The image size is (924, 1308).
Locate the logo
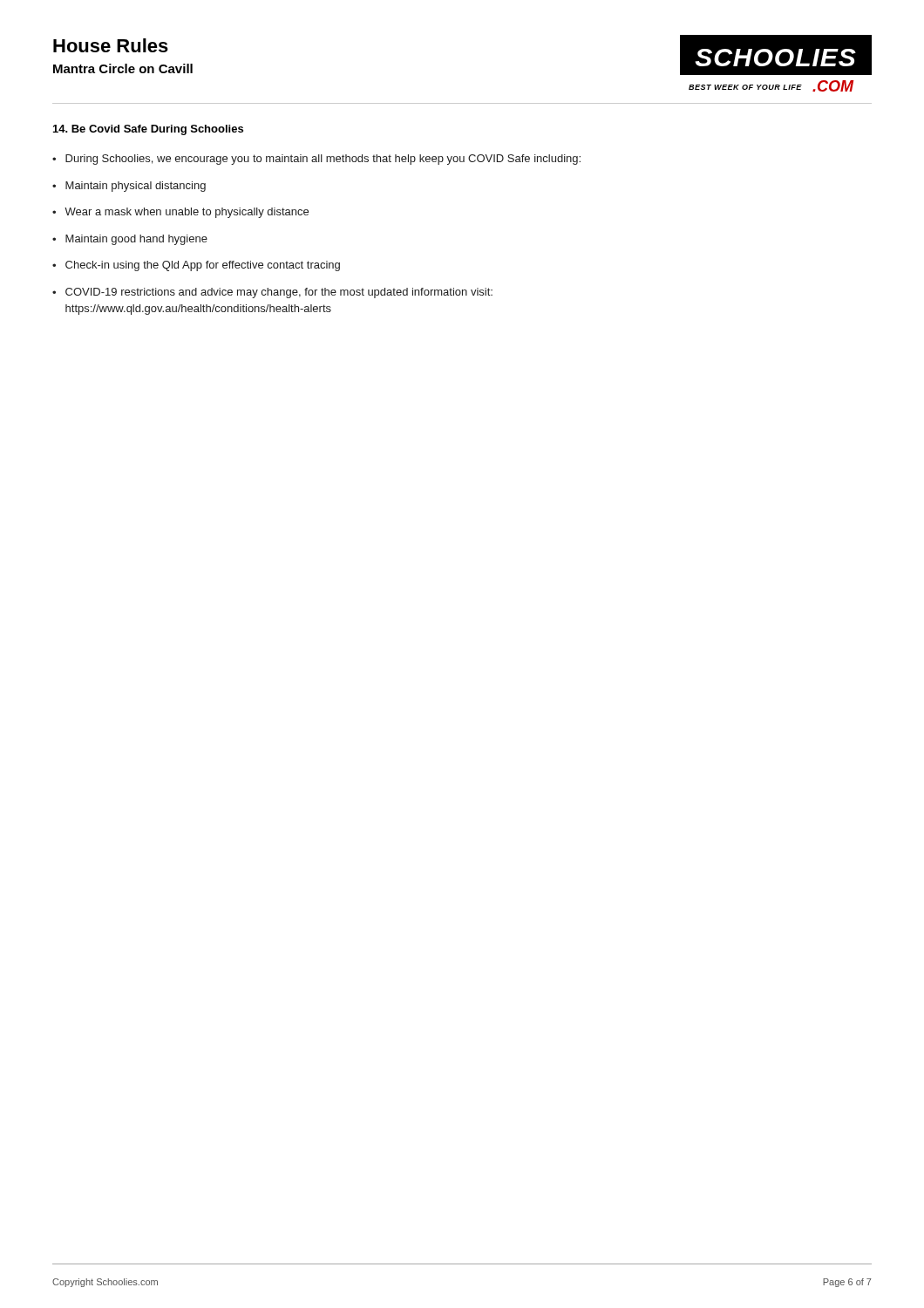coord(776,66)
